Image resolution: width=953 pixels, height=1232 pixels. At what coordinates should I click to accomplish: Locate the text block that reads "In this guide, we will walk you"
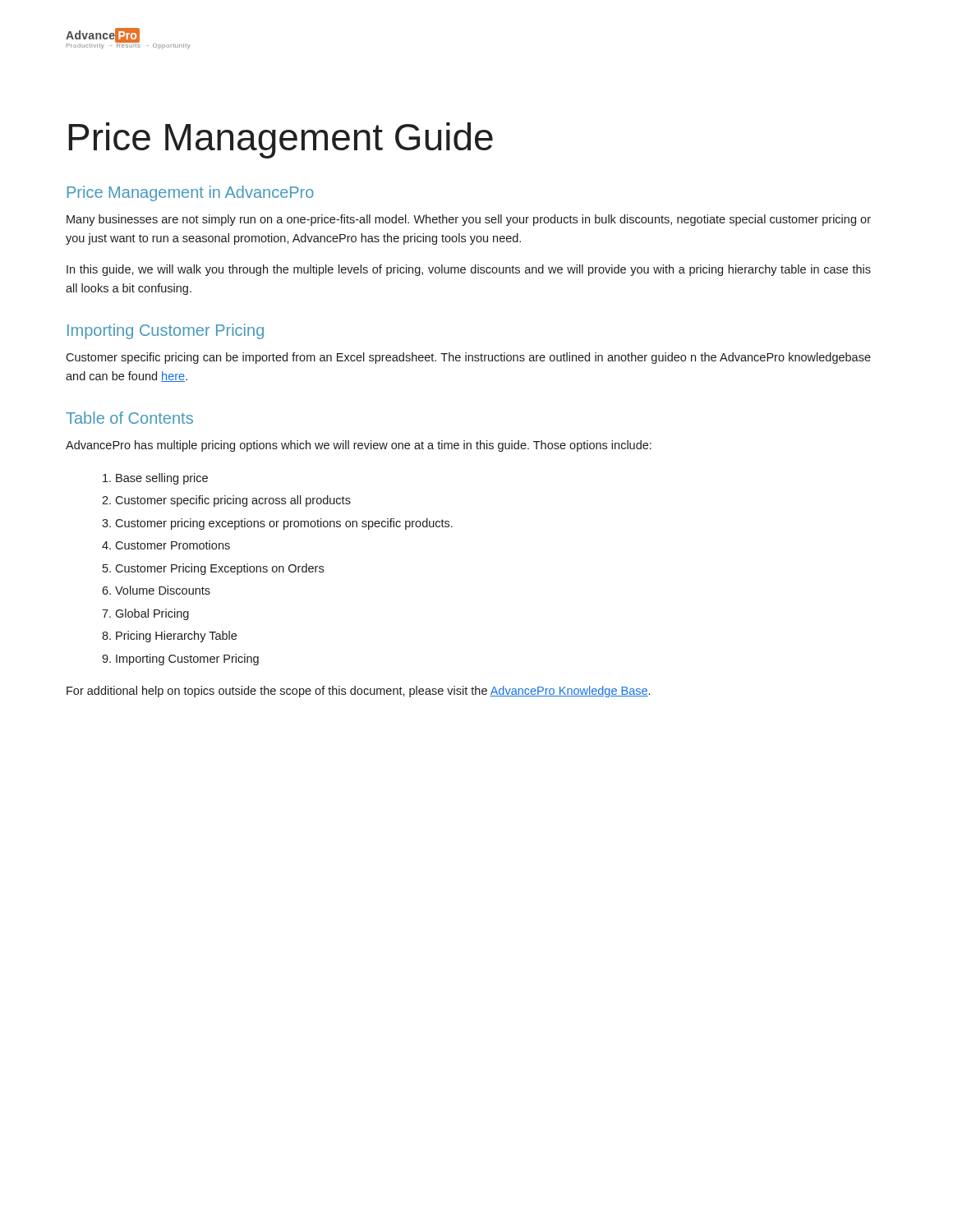(x=468, y=279)
